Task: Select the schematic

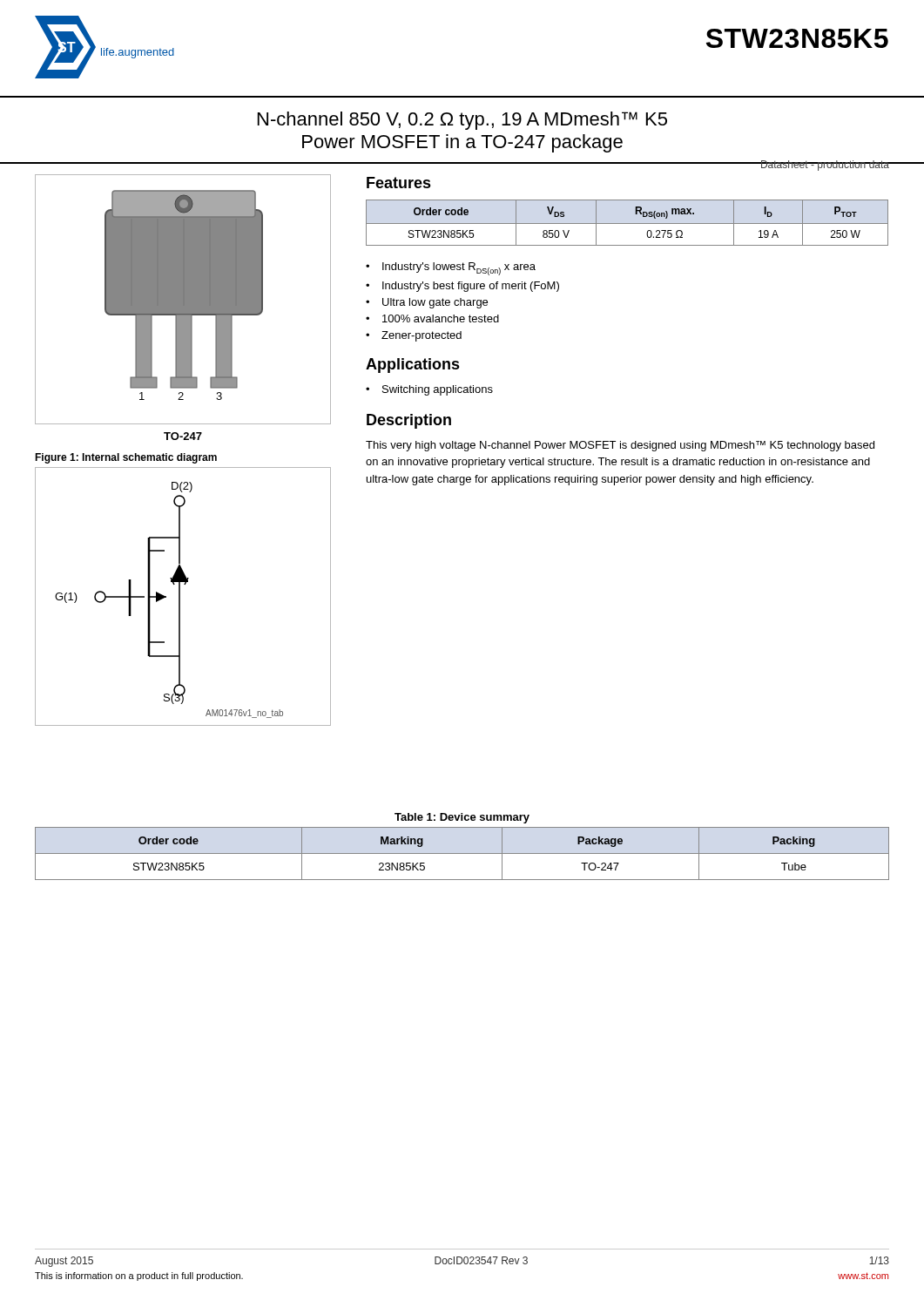Action: (x=183, y=596)
